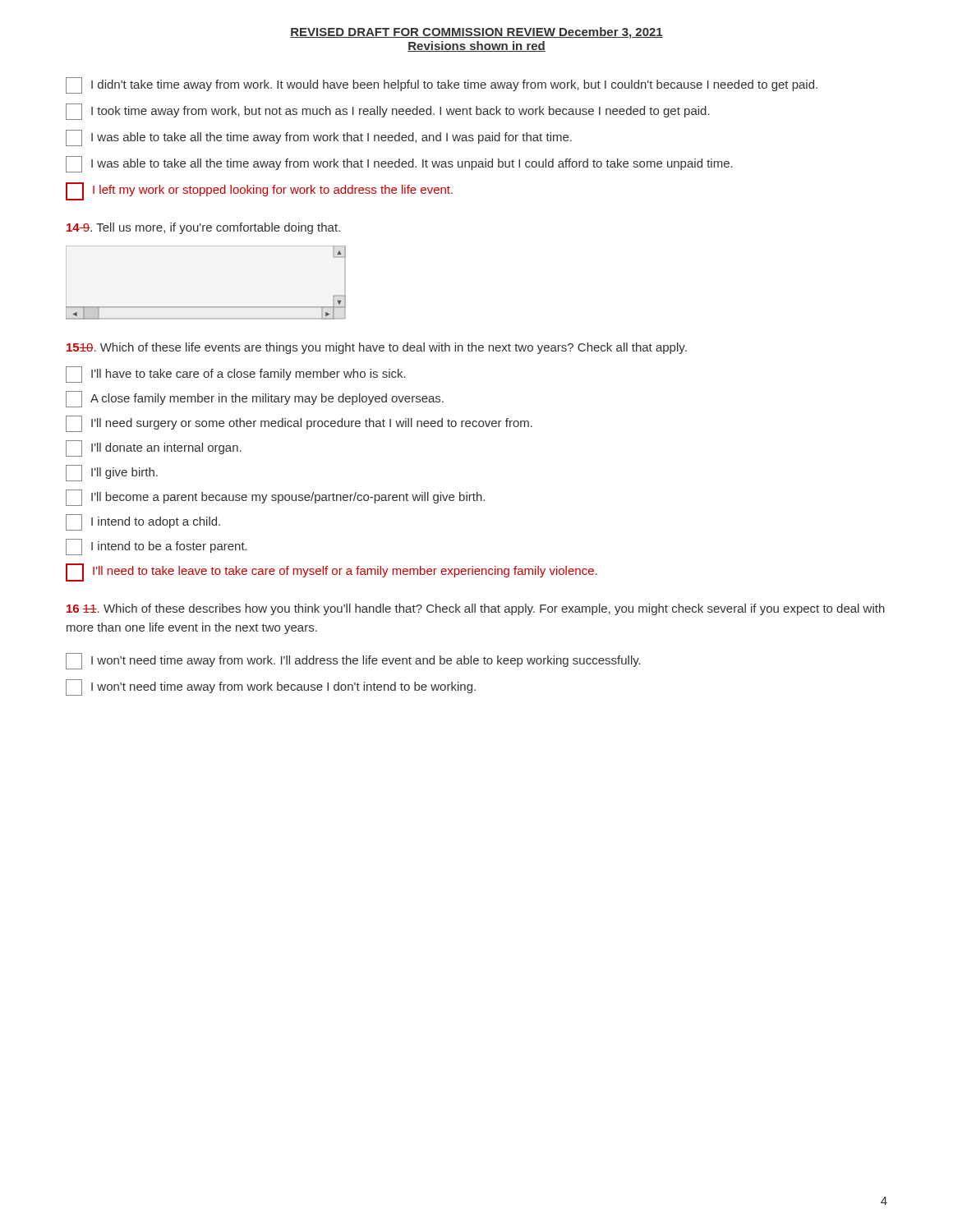
Task: Where is the passage that starts "A close family member in the military"?
Action: (255, 399)
